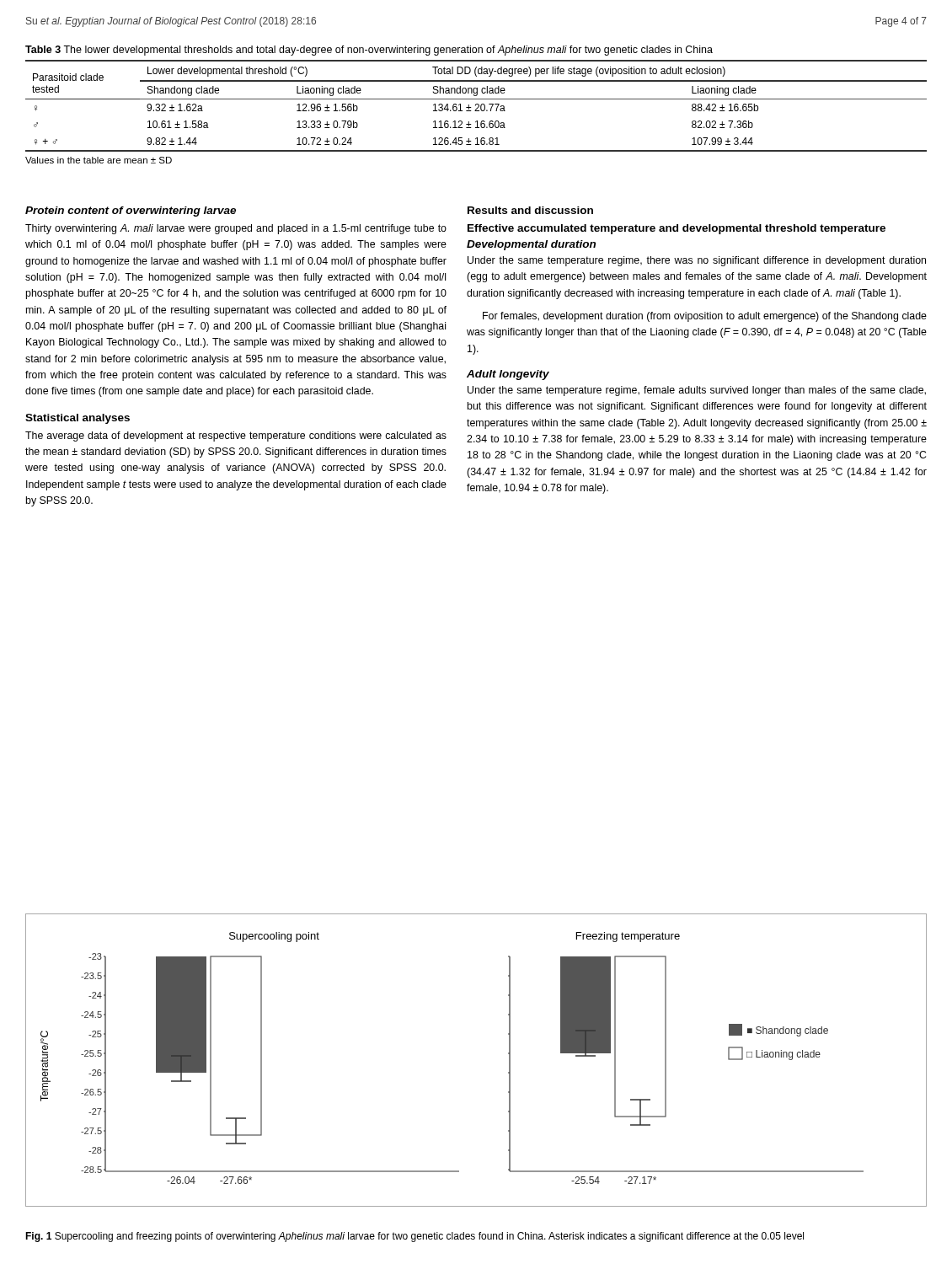Click where it says "Adult longevity"
Viewport: 952px width, 1264px height.
point(508,374)
